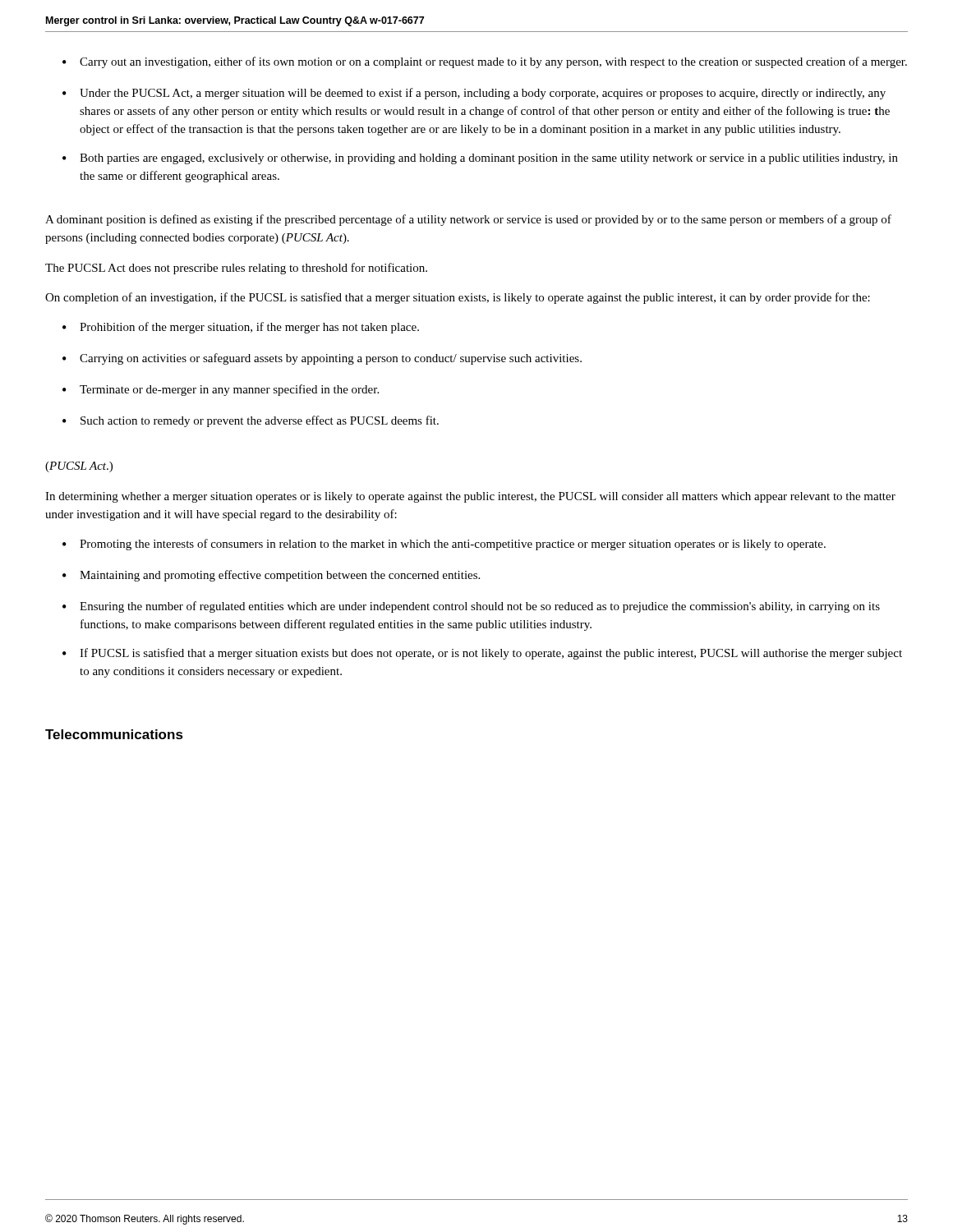
Task: Locate the block of text that opens with "• Such action to remedy or"
Action: pyautogui.click(x=251, y=421)
